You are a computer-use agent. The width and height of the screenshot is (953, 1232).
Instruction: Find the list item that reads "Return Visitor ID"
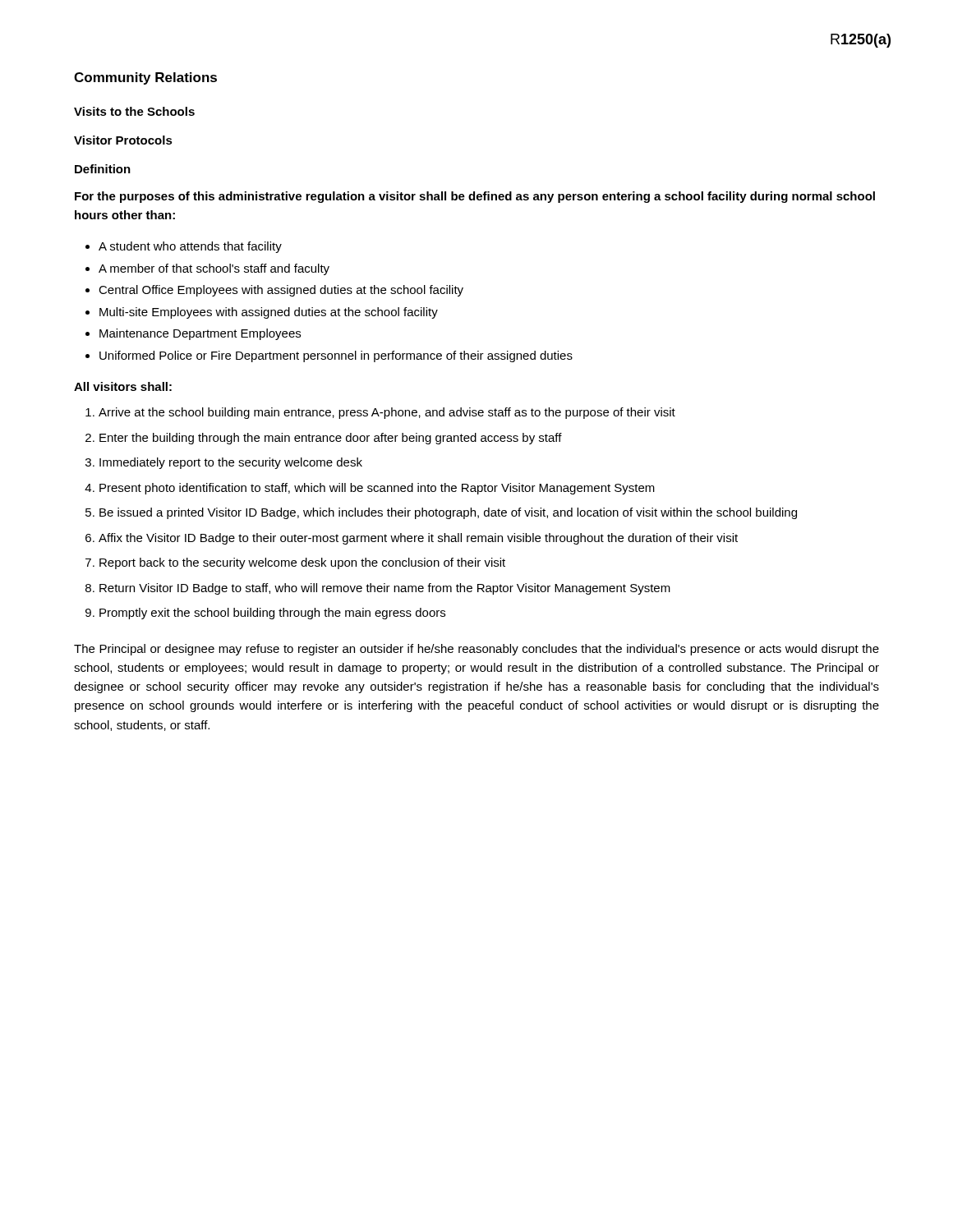pos(385,587)
